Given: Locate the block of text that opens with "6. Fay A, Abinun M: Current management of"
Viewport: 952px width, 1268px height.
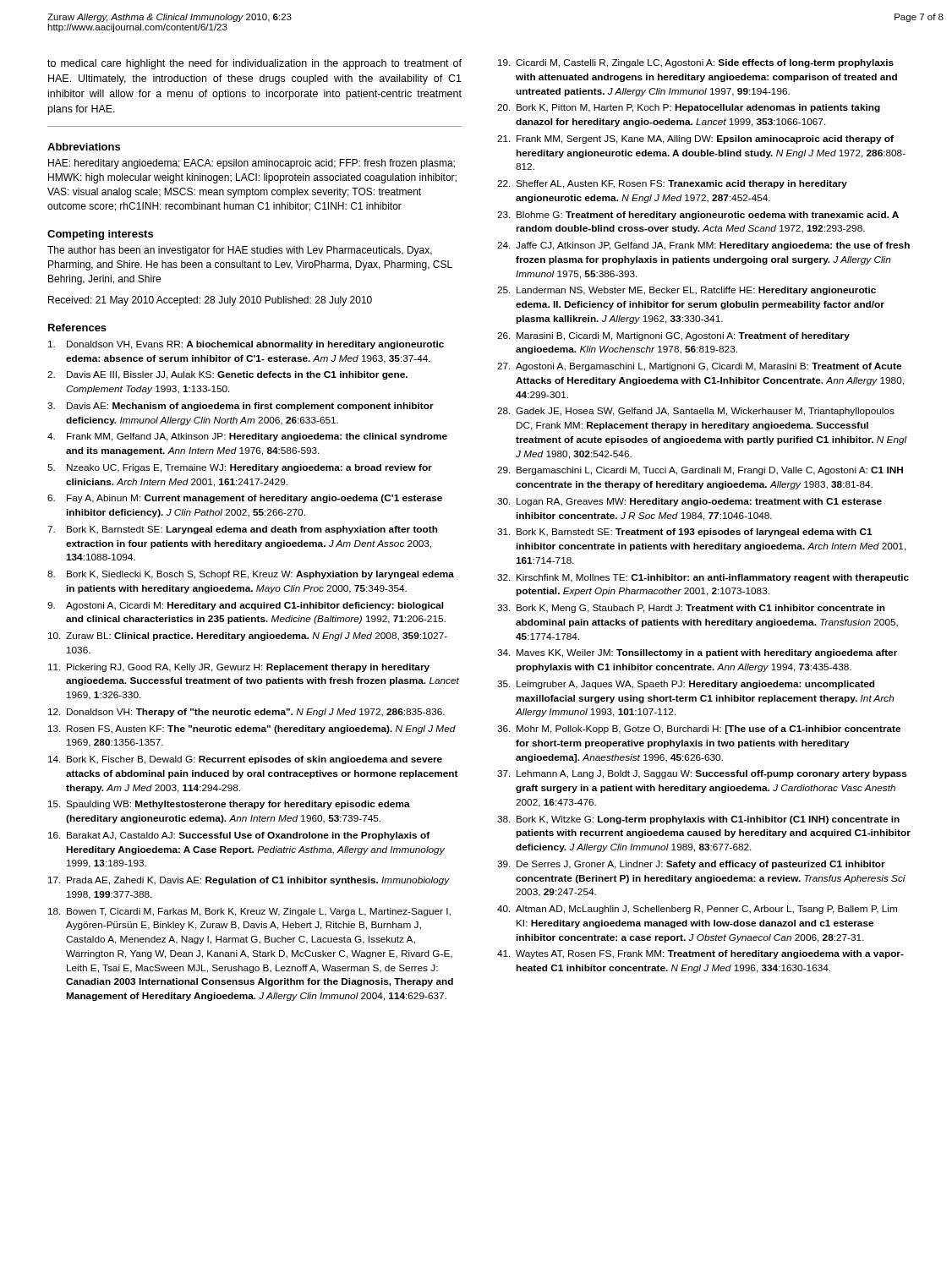Looking at the screenshot, I should pos(254,505).
